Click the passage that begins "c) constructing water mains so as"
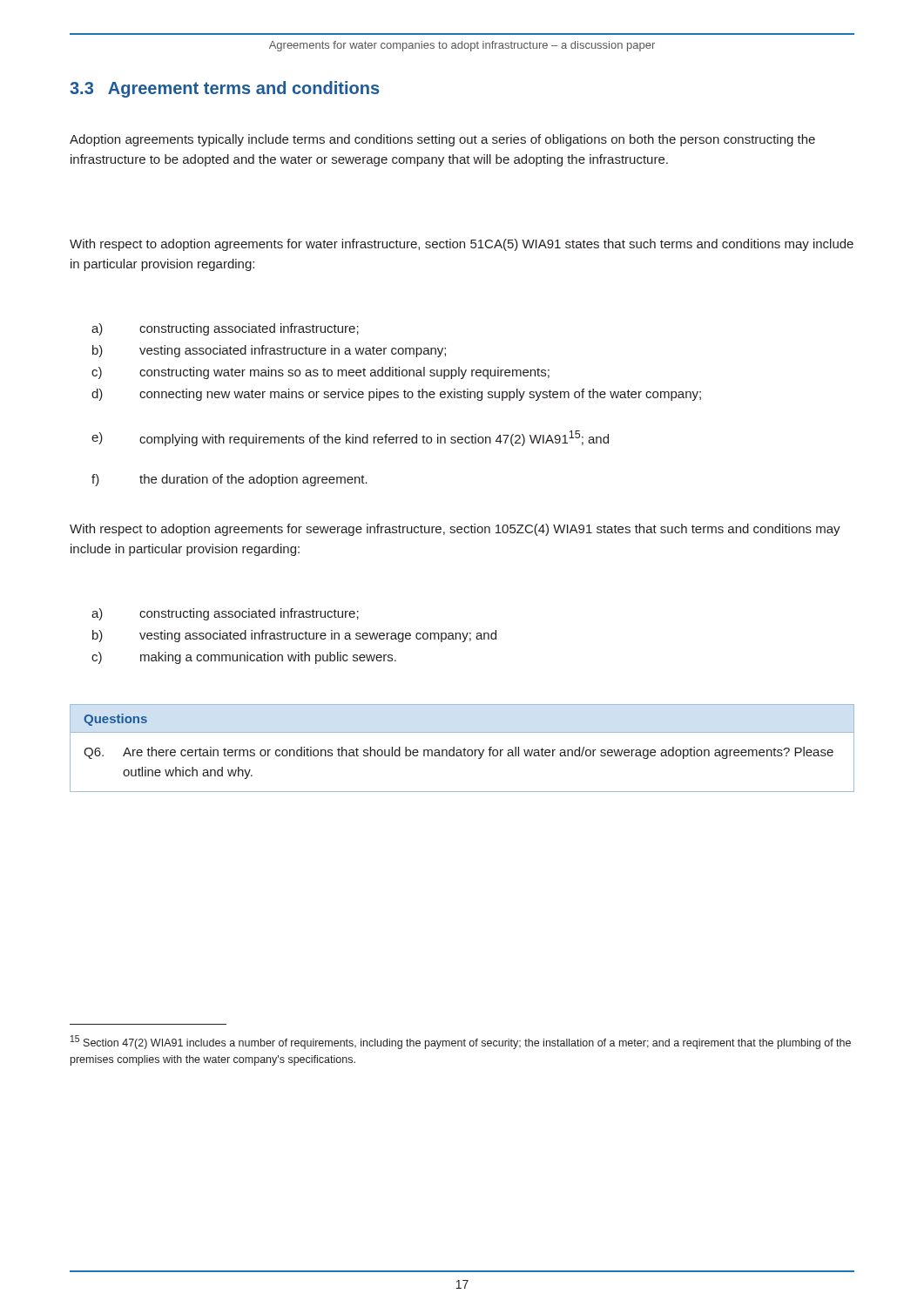This screenshot has height=1307, width=924. 462,372
